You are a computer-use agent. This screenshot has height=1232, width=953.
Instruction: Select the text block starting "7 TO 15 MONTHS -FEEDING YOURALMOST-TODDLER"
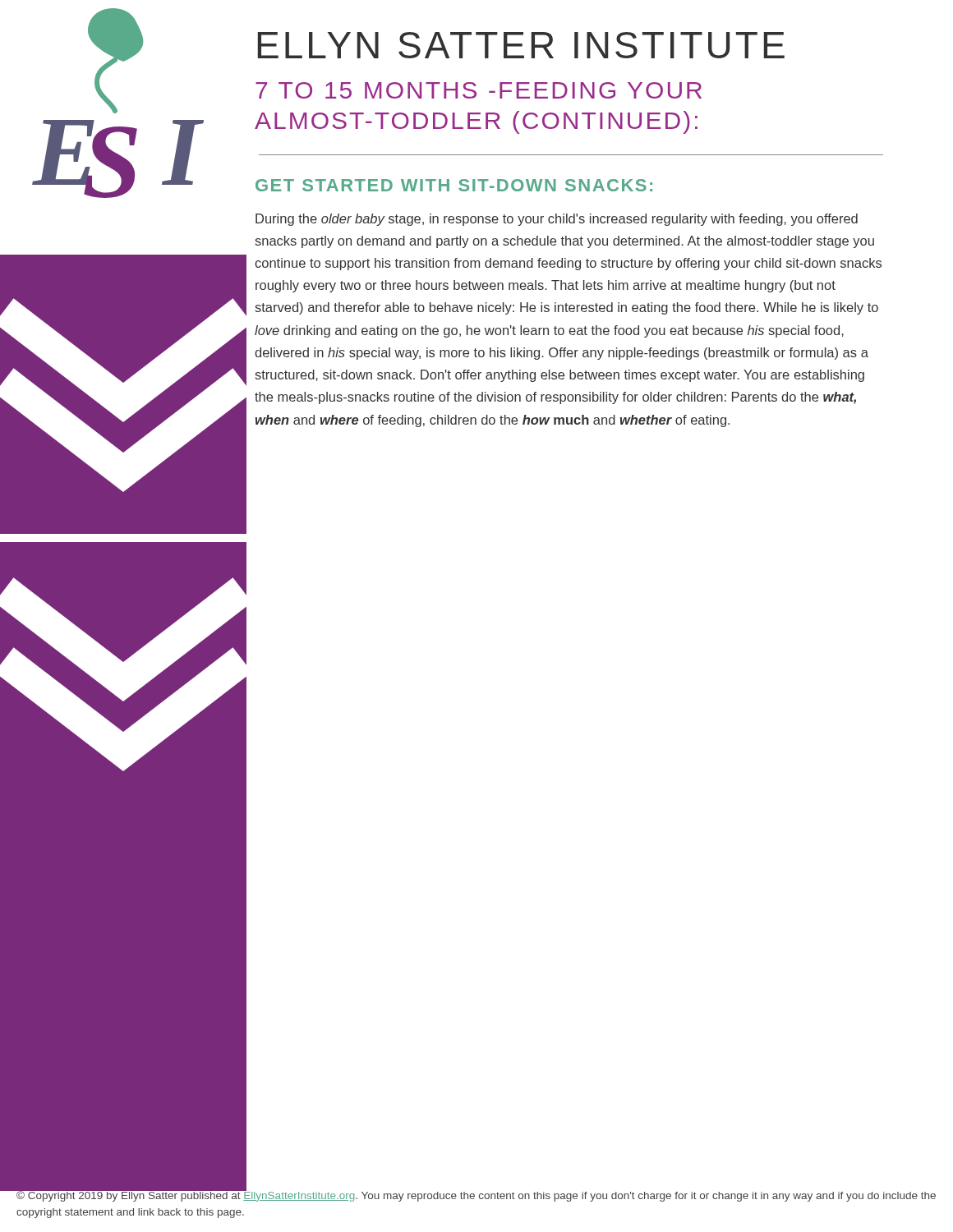point(571,105)
